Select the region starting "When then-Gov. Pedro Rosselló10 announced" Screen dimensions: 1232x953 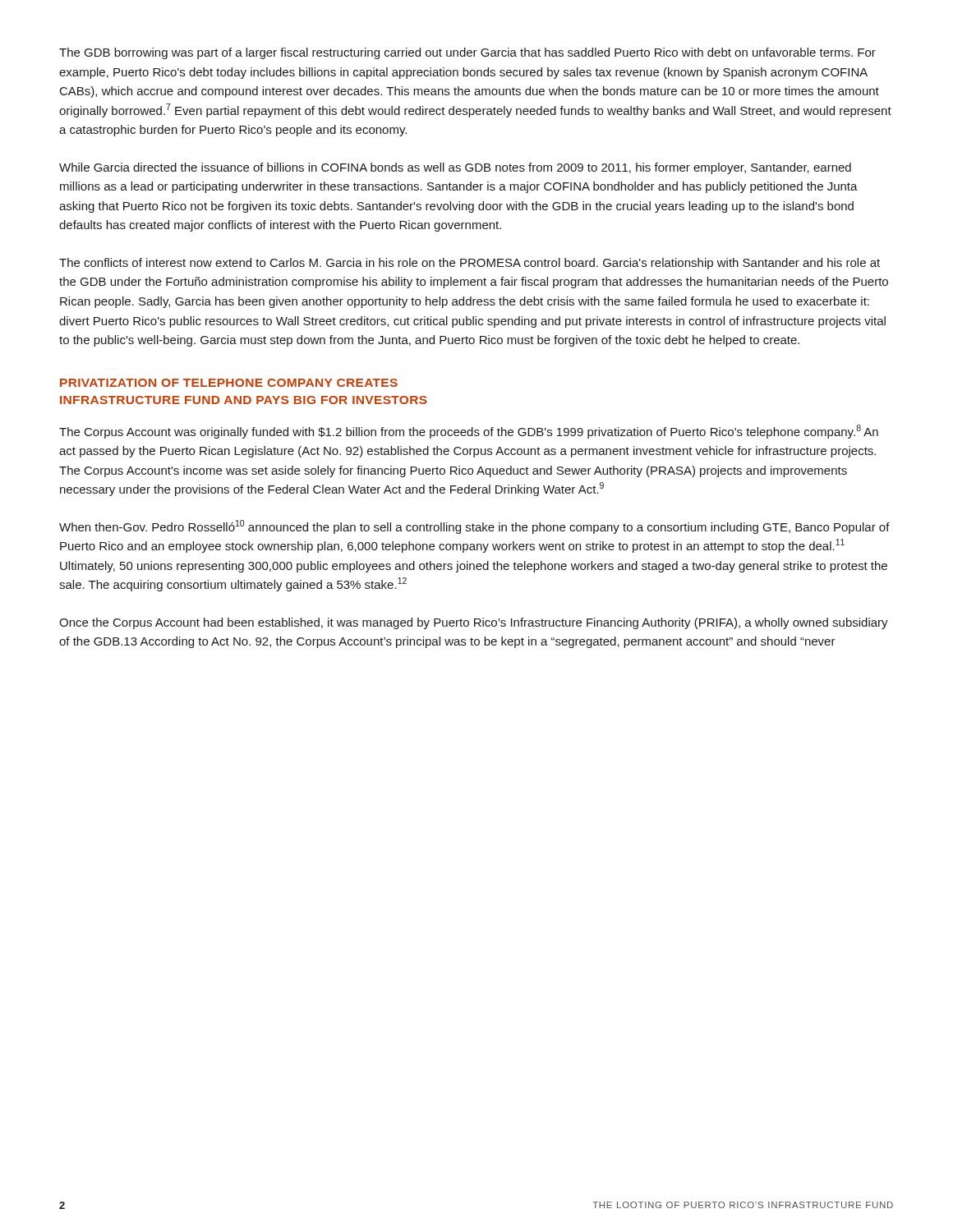click(474, 555)
